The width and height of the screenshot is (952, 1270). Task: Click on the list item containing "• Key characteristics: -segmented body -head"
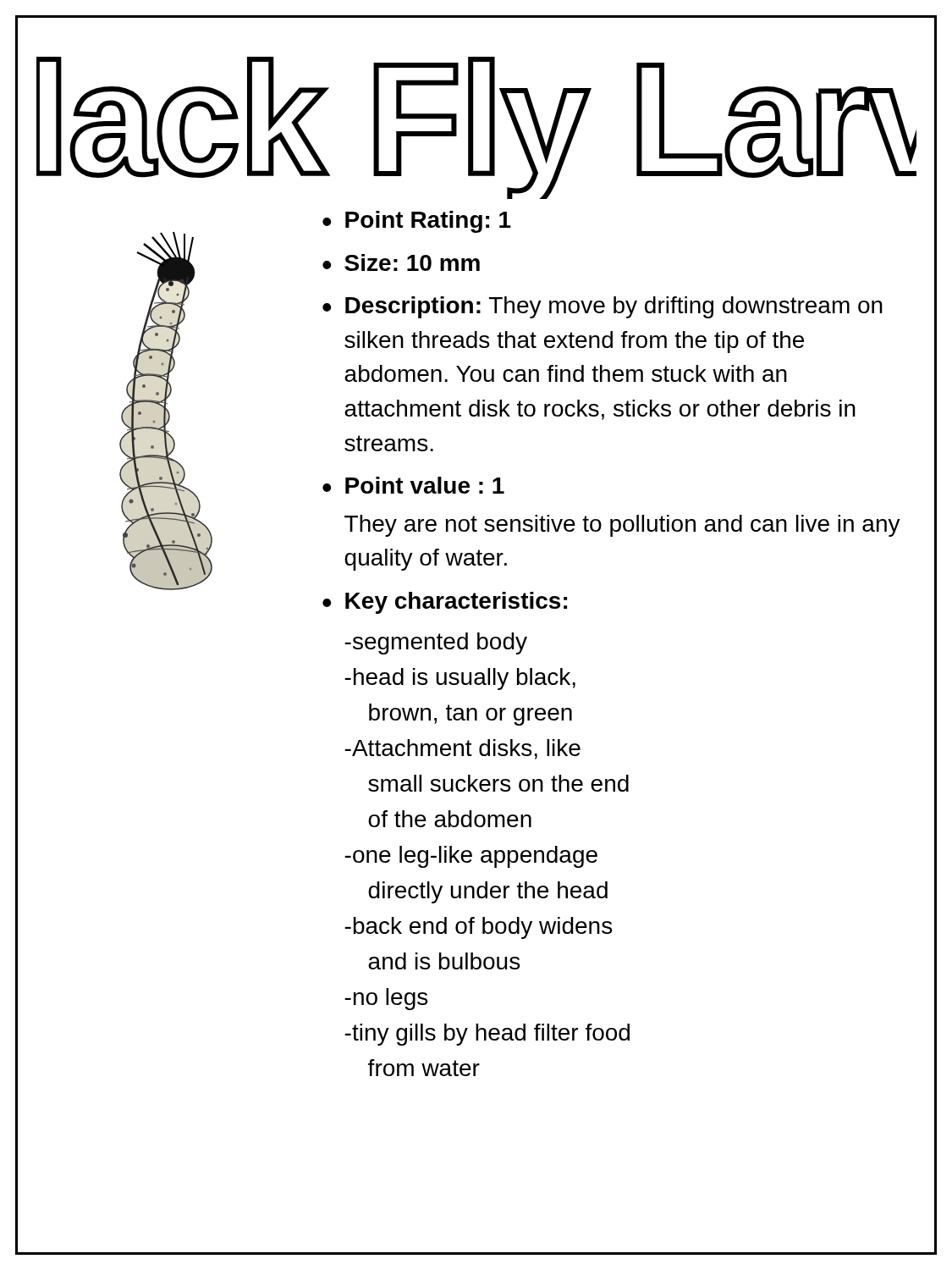(445, 603)
